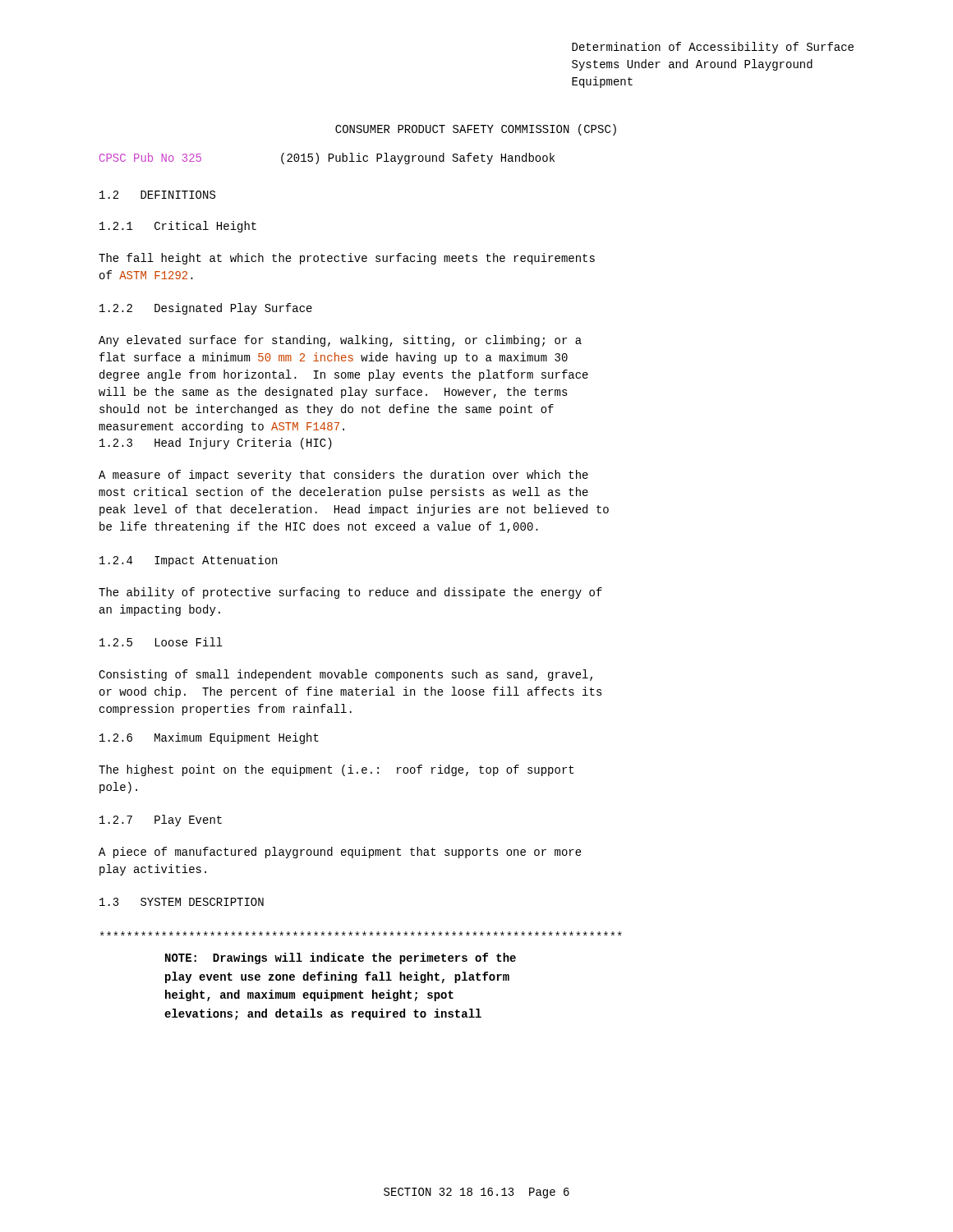Select the section header that reads "1.3 SYSTEM DESCRIPTION"
The width and height of the screenshot is (953, 1232).
[181, 903]
